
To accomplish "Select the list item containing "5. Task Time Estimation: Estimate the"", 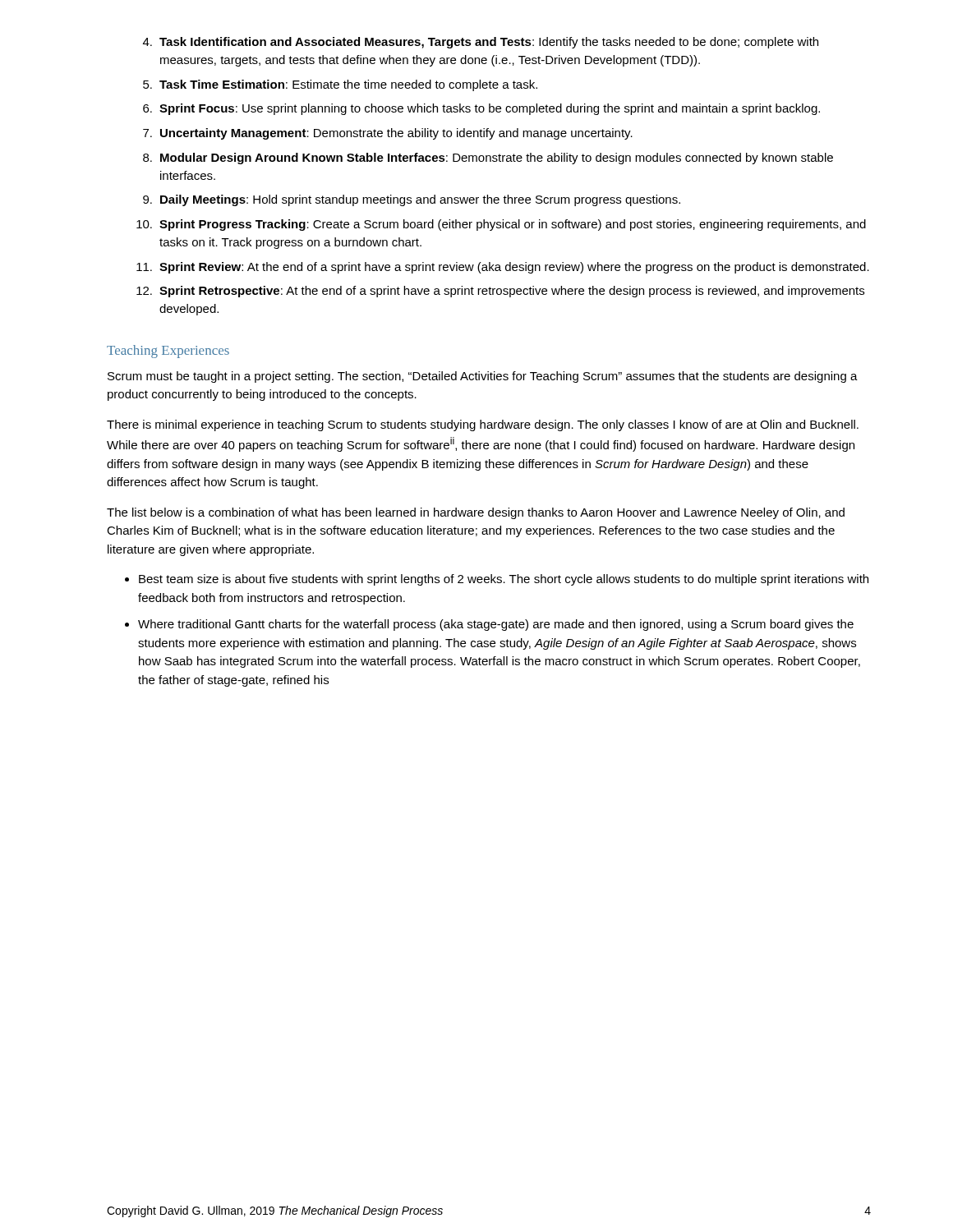I will coord(497,84).
